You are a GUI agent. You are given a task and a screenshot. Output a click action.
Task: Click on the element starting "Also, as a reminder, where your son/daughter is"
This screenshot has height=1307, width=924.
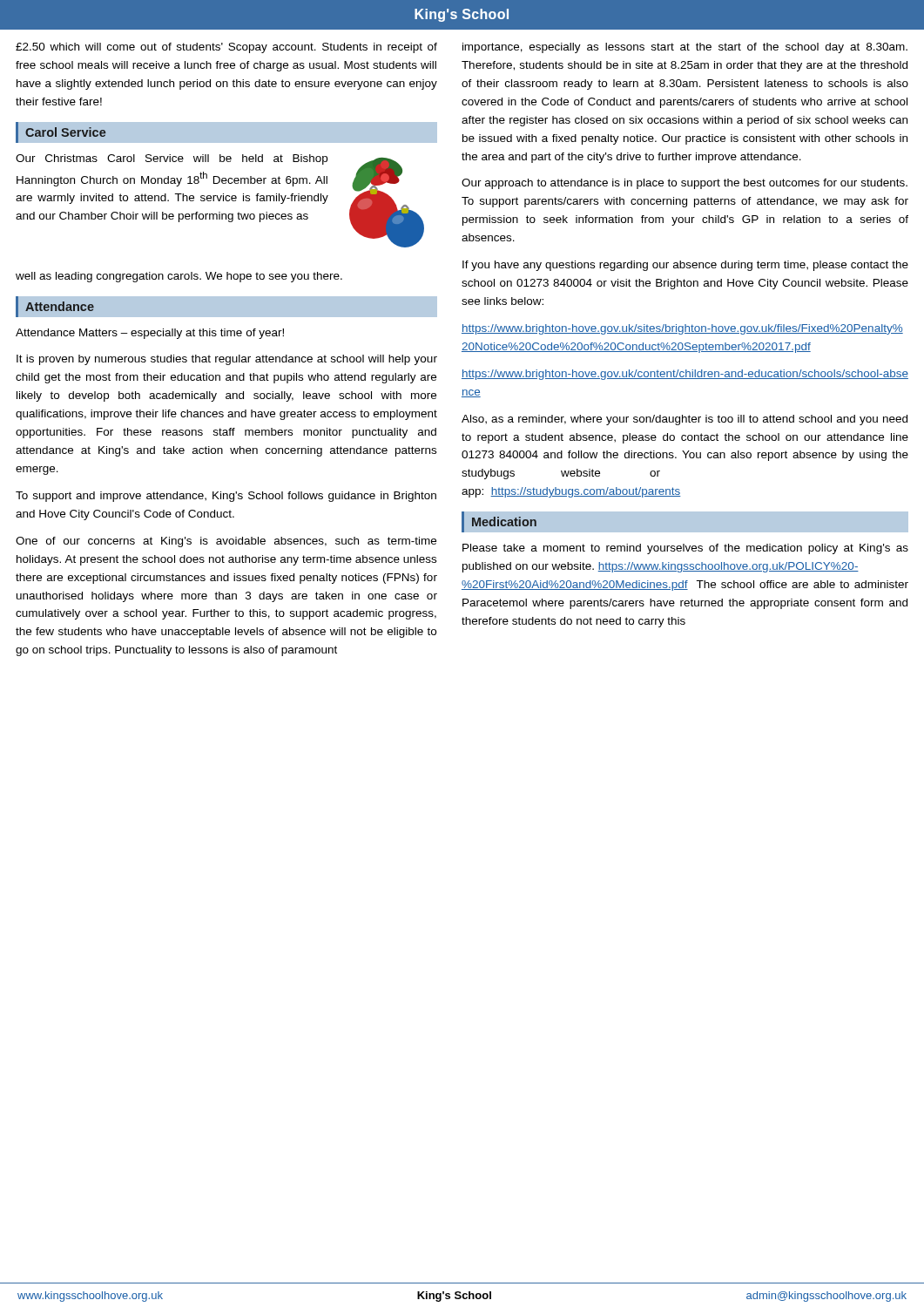coord(685,455)
